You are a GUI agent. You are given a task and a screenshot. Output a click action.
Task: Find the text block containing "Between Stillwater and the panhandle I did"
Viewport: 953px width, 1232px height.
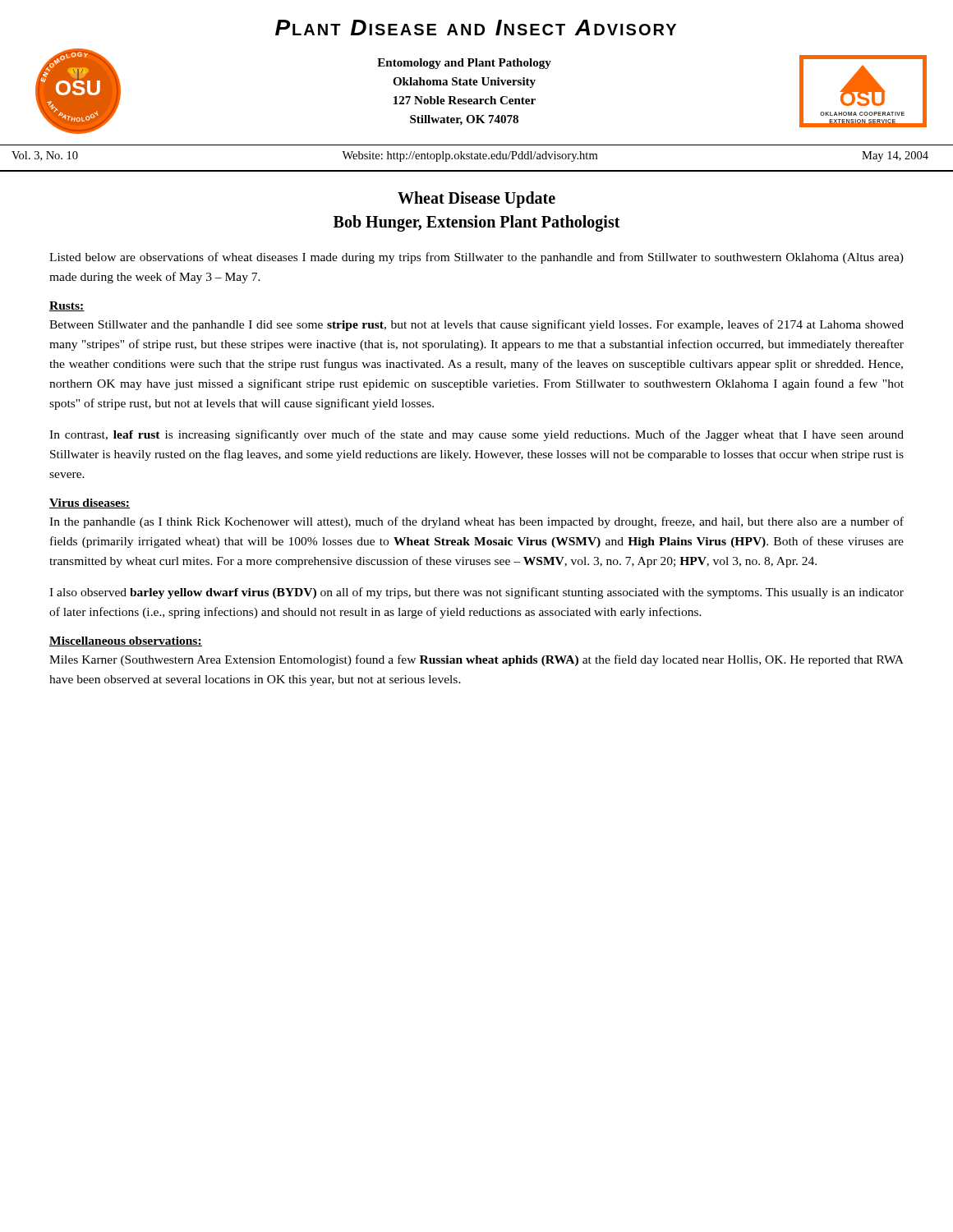coord(476,364)
